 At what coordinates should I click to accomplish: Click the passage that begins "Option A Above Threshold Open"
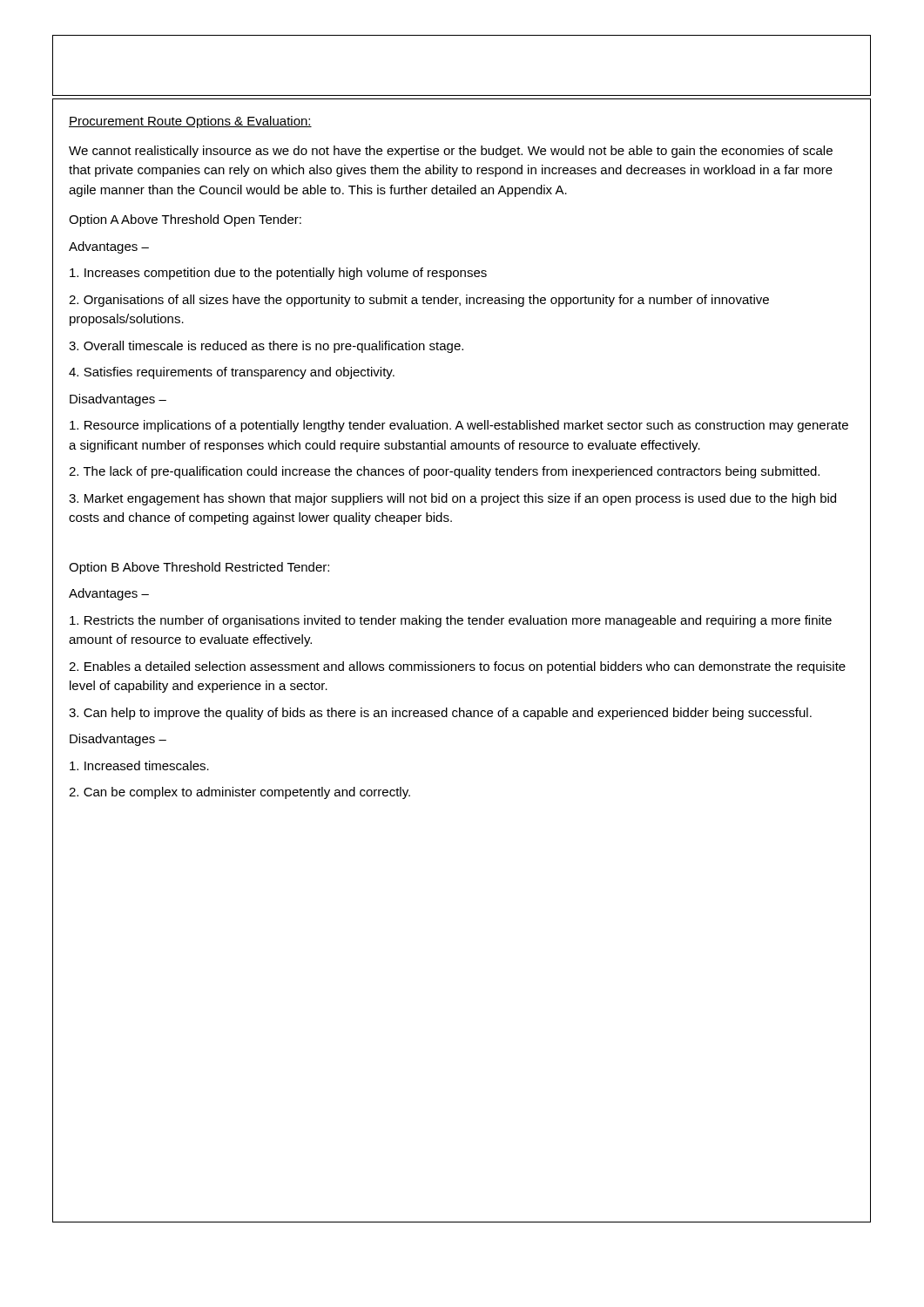click(x=185, y=219)
